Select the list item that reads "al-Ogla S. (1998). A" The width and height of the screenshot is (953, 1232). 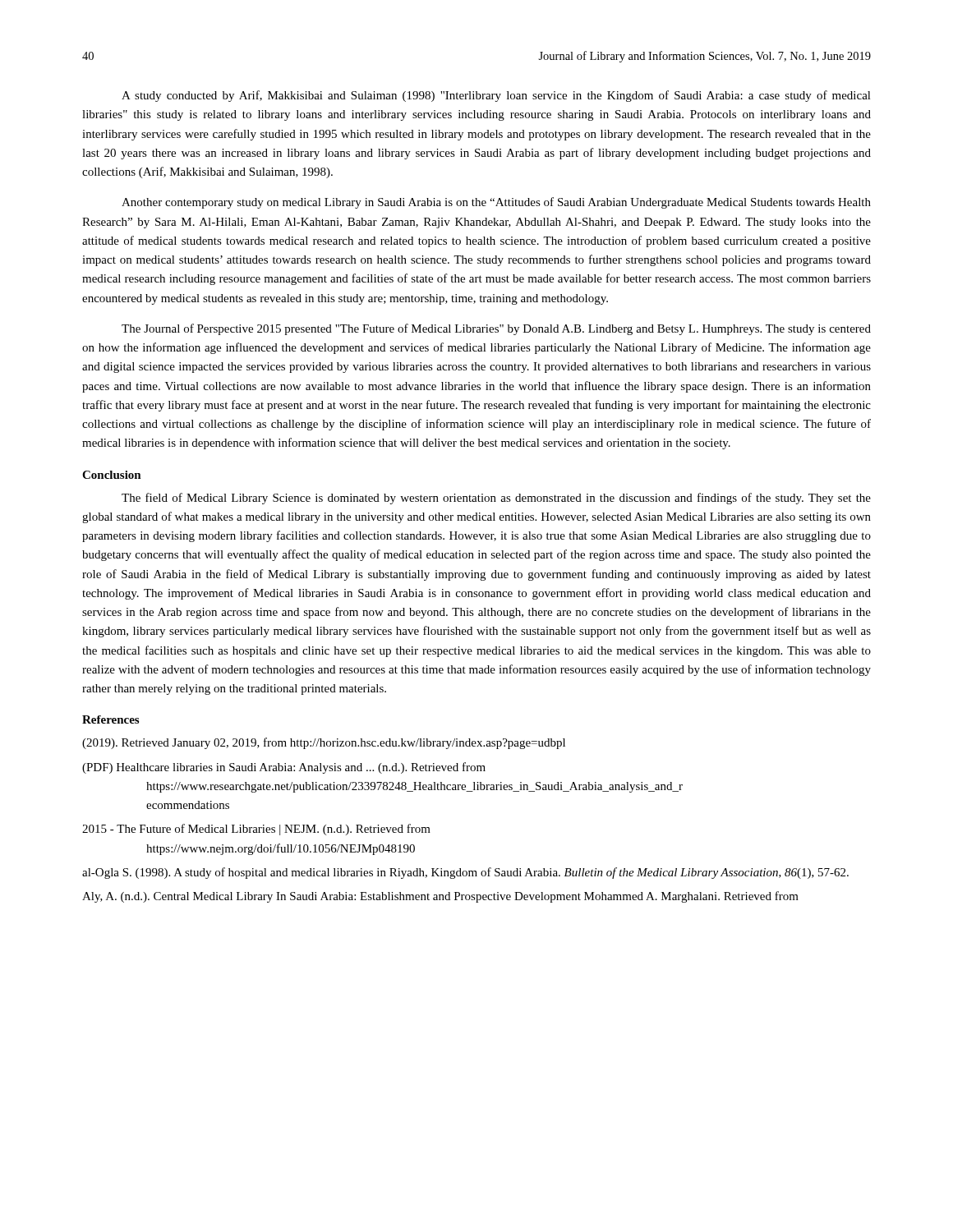tap(466, 872)
